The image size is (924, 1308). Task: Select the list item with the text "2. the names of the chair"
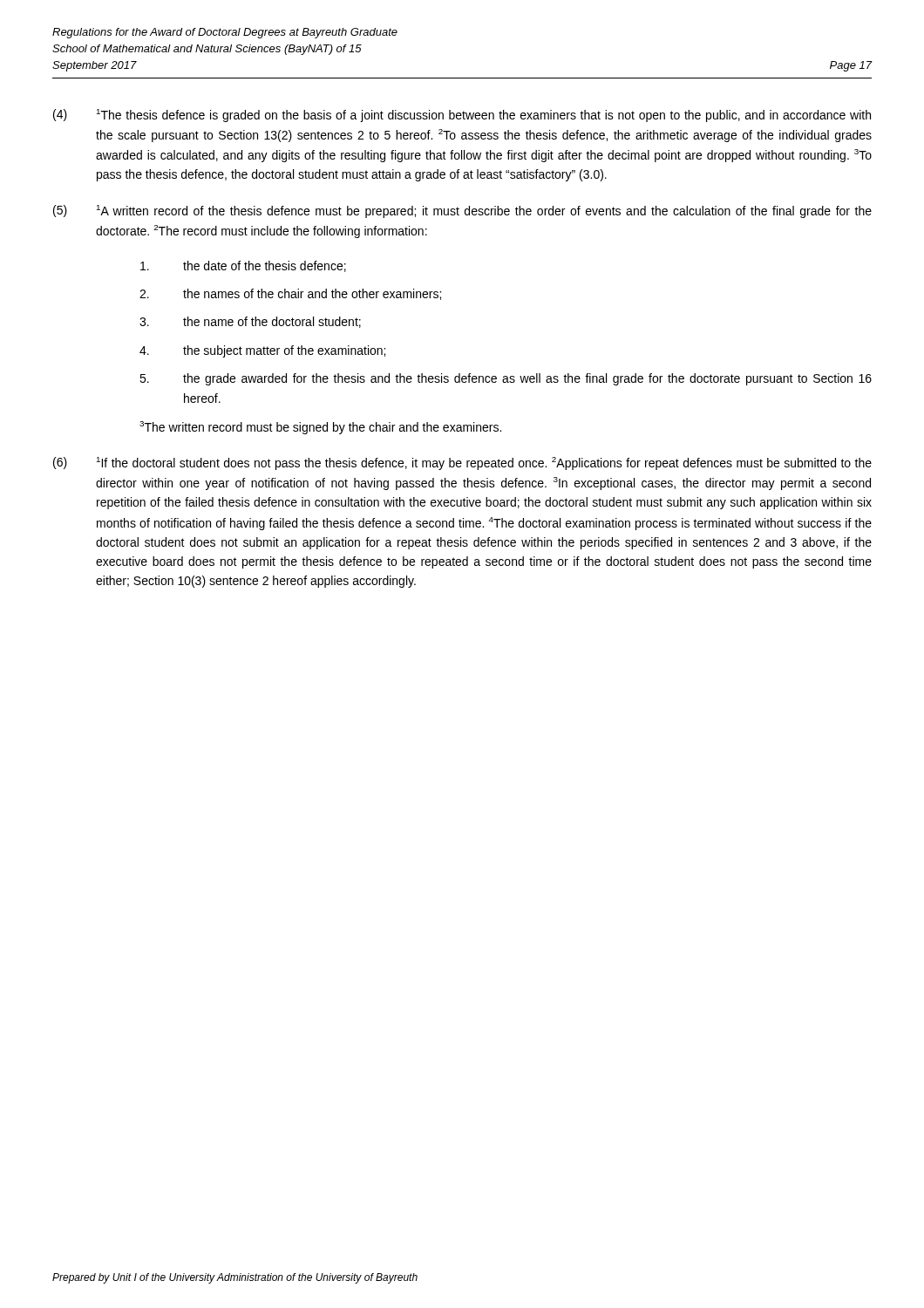(x=290, y=294)
